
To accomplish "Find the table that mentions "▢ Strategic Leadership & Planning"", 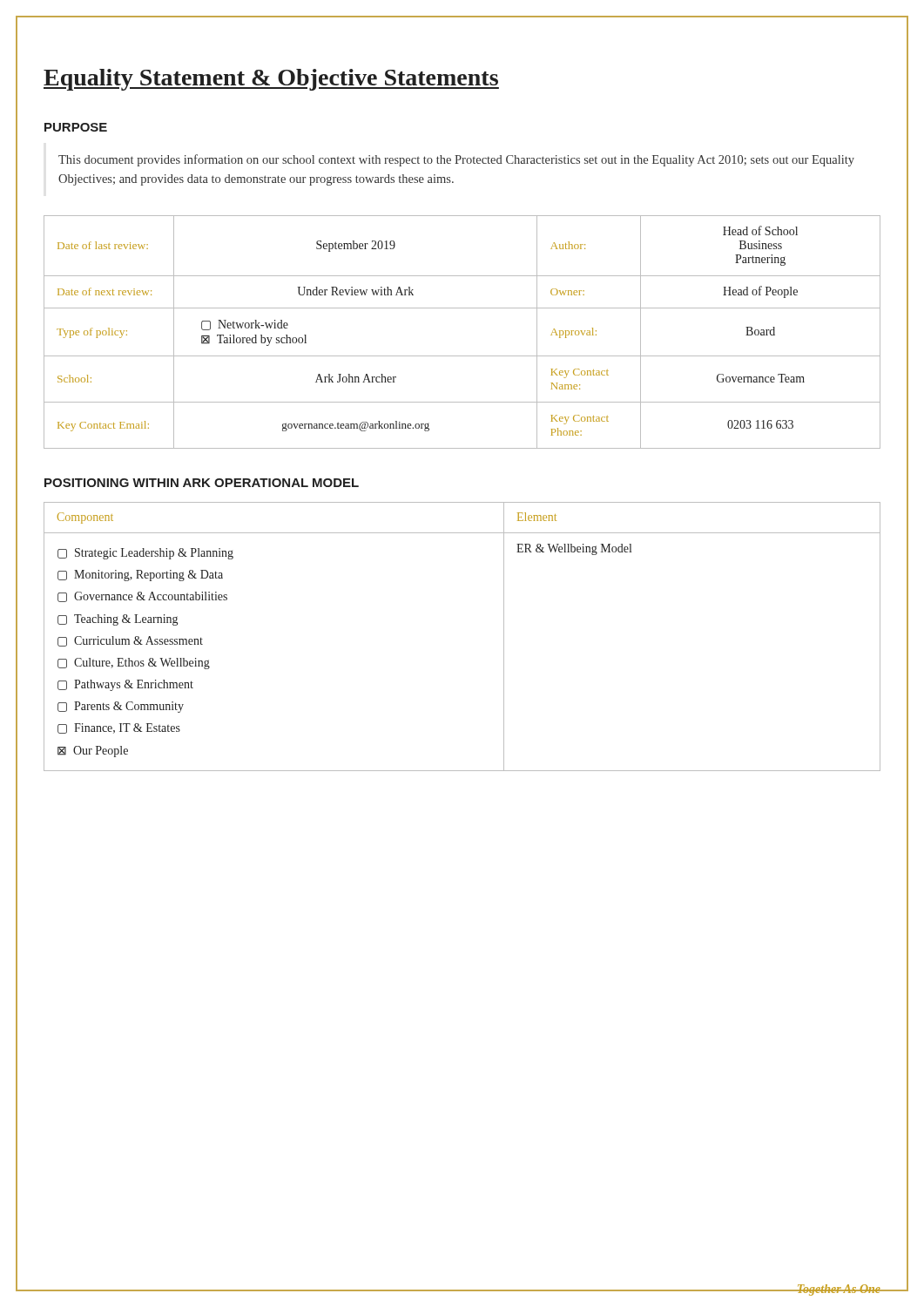I will (x=462, y=636).
